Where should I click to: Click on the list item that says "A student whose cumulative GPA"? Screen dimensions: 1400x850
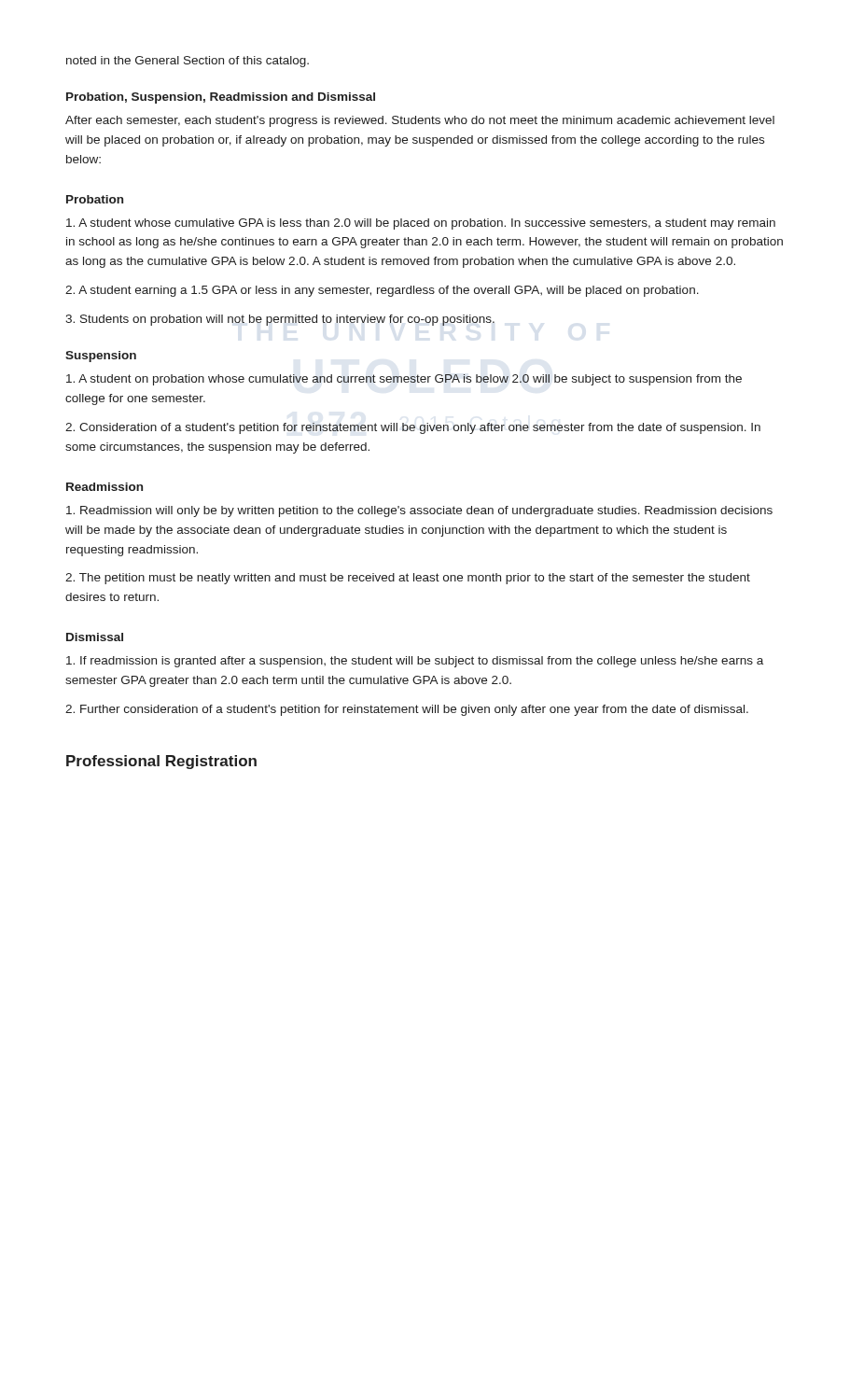tap(424, 242)
